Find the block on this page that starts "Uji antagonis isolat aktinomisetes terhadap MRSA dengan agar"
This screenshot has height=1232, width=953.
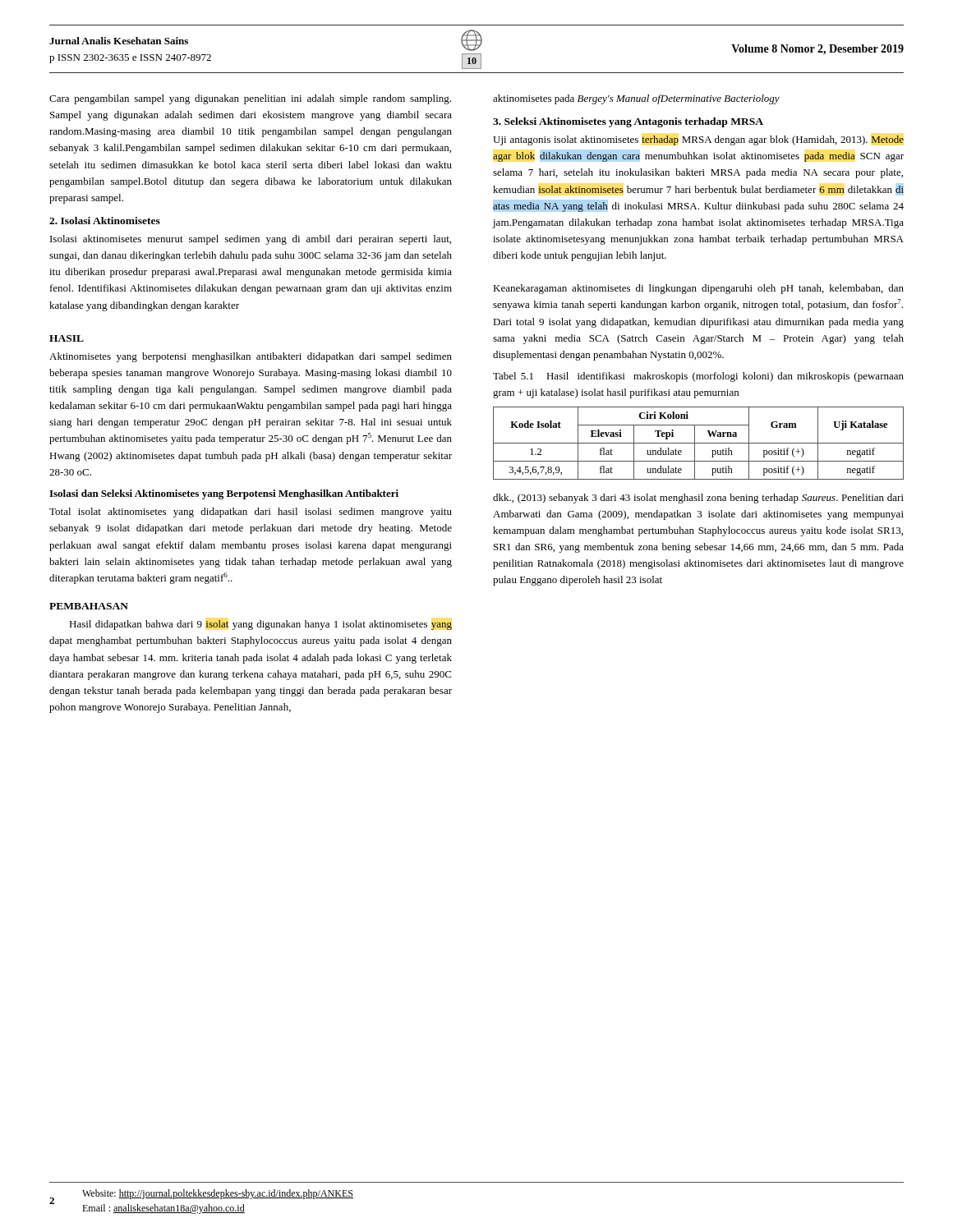[x=698, y=197]
